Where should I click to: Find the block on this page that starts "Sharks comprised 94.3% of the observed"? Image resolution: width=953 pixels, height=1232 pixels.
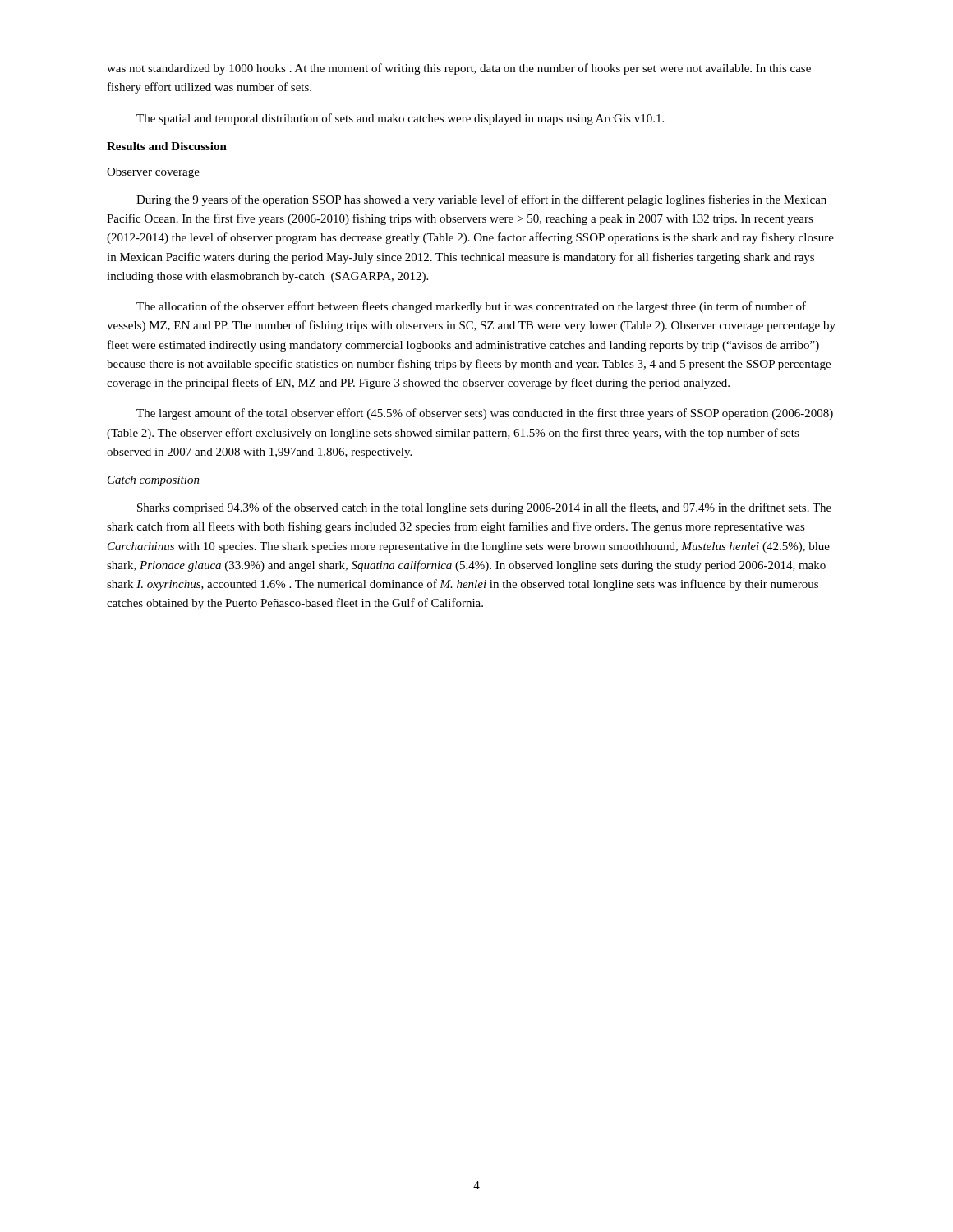click(476, 556)
